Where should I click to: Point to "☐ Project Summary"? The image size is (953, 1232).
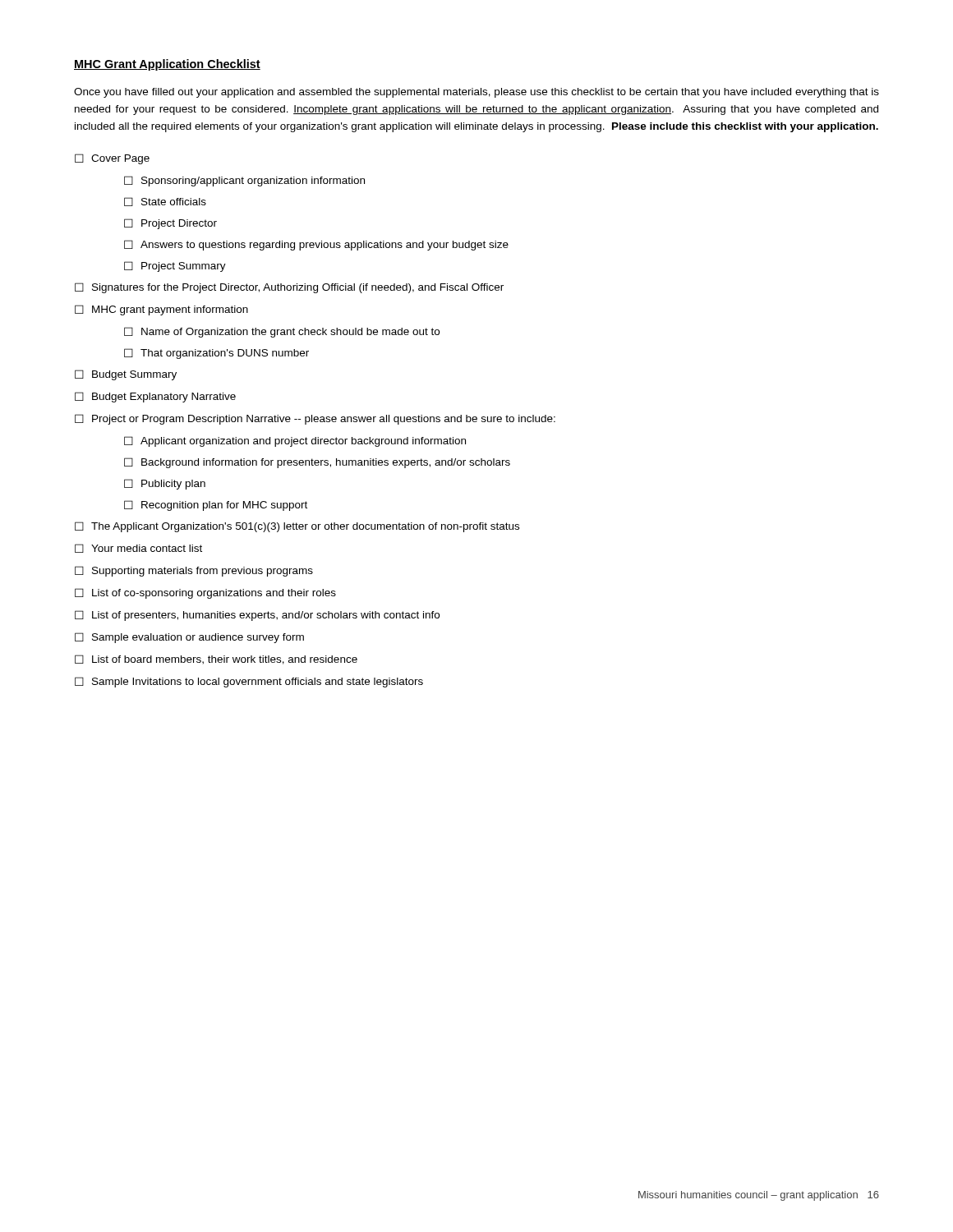pos(175,267)
